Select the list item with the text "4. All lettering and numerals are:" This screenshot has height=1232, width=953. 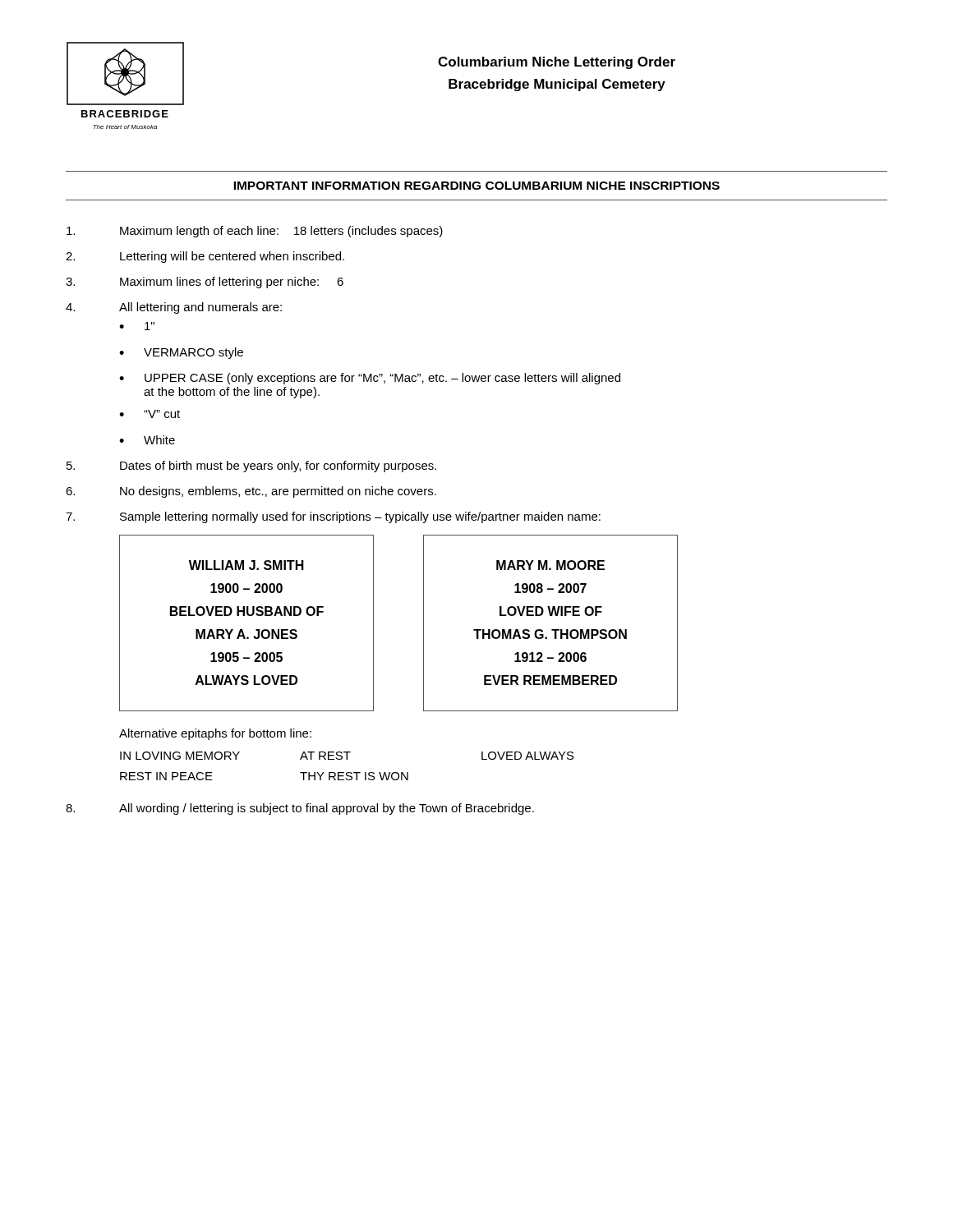click(x=174, y=307)
